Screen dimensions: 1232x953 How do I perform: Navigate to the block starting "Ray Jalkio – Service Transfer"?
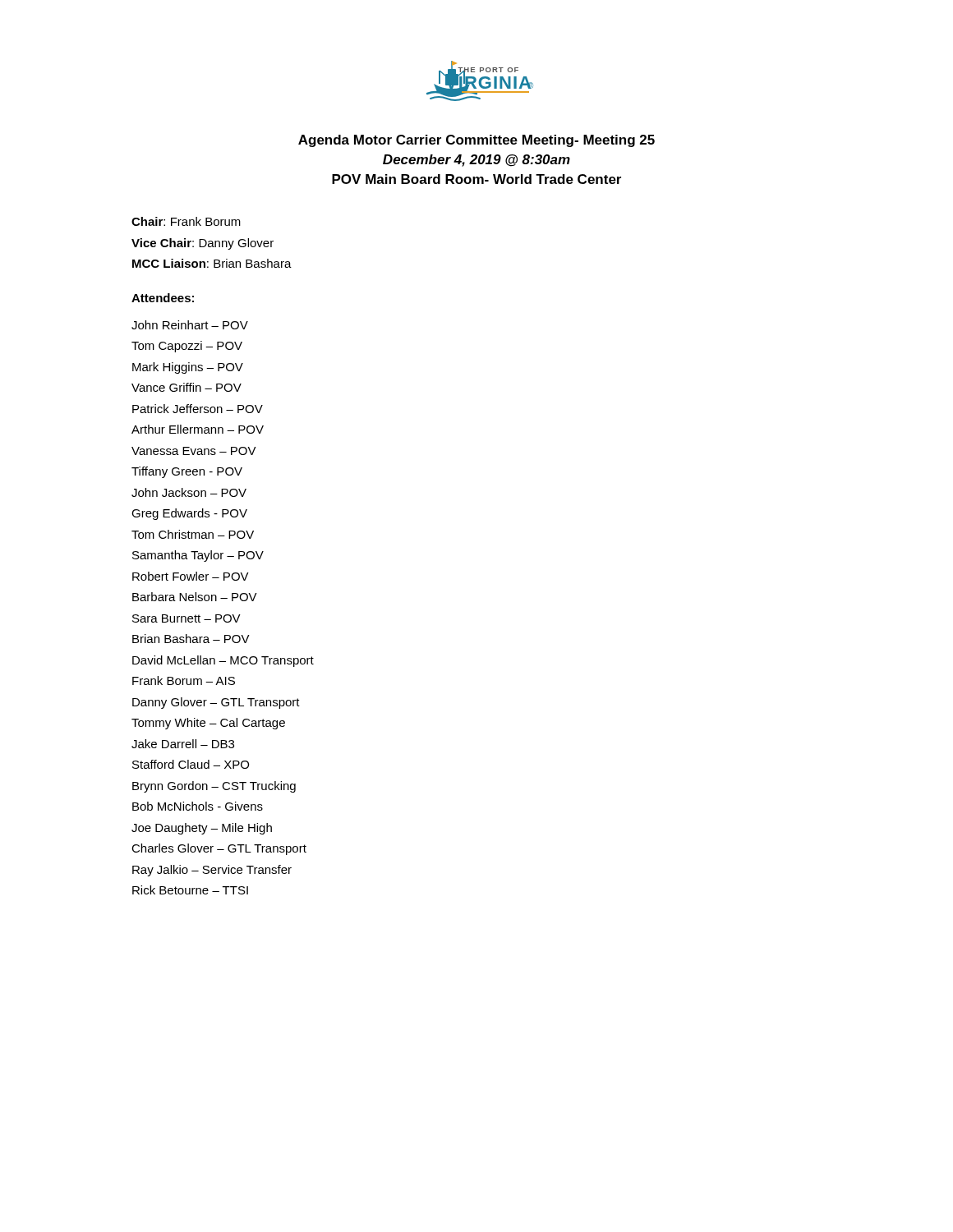(x=212, y=869)
